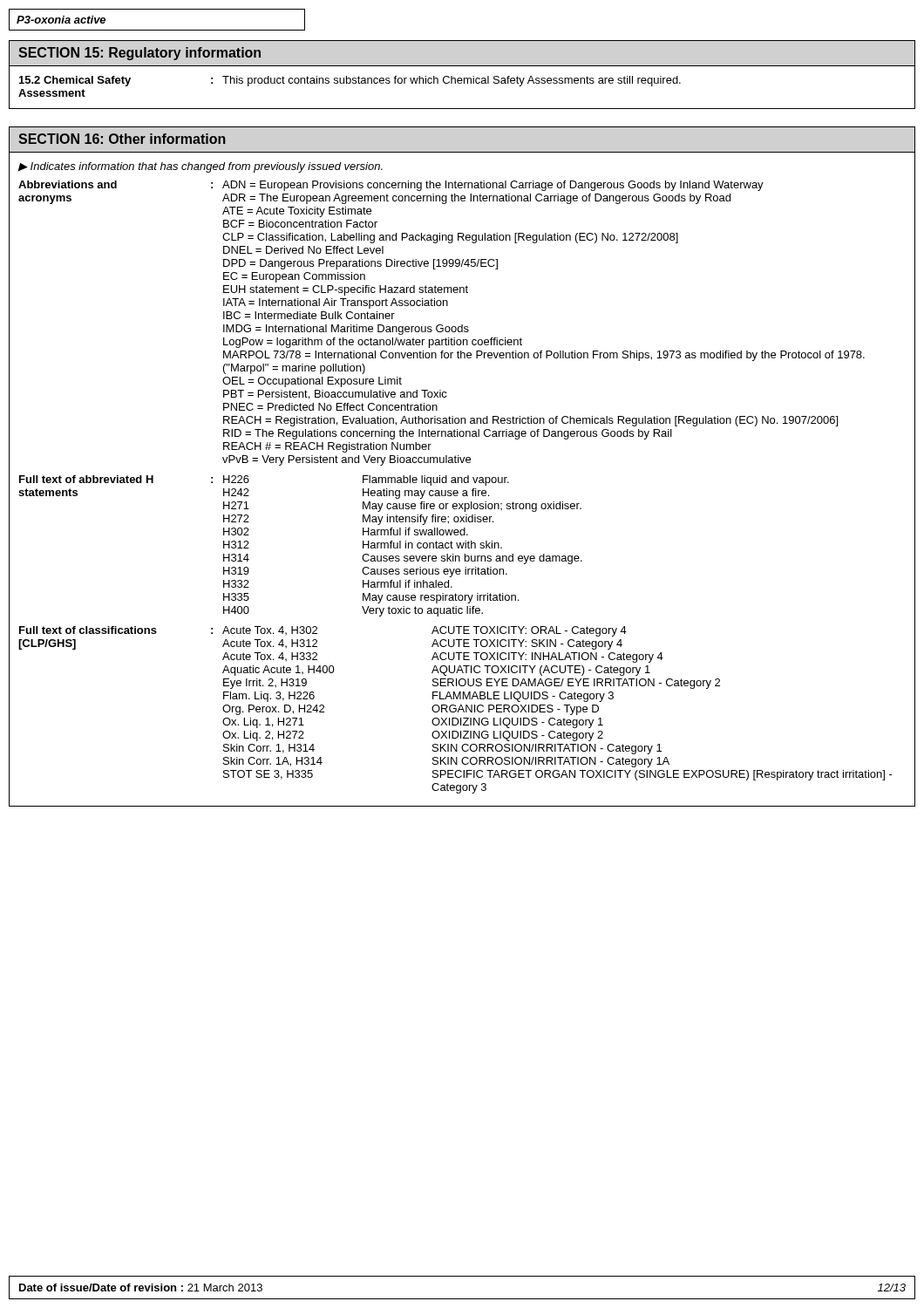Point to the section header beginning "SECTION 16: Other information ▶ Indicates"
This screenshot has width=924, height=1308.
tap(462, 467)
